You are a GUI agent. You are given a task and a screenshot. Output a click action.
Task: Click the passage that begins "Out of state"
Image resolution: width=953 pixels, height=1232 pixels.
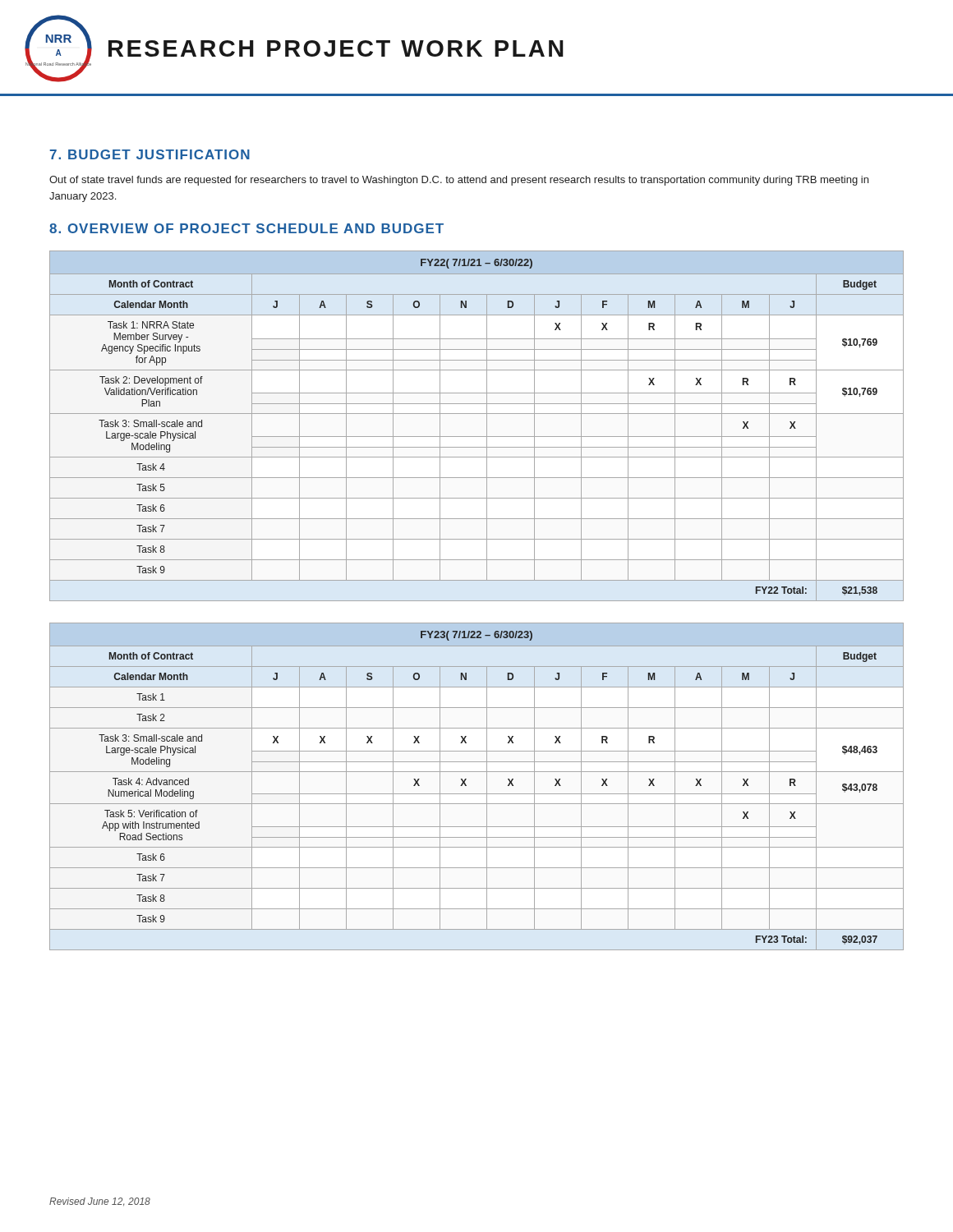click(x=459, y=188)
